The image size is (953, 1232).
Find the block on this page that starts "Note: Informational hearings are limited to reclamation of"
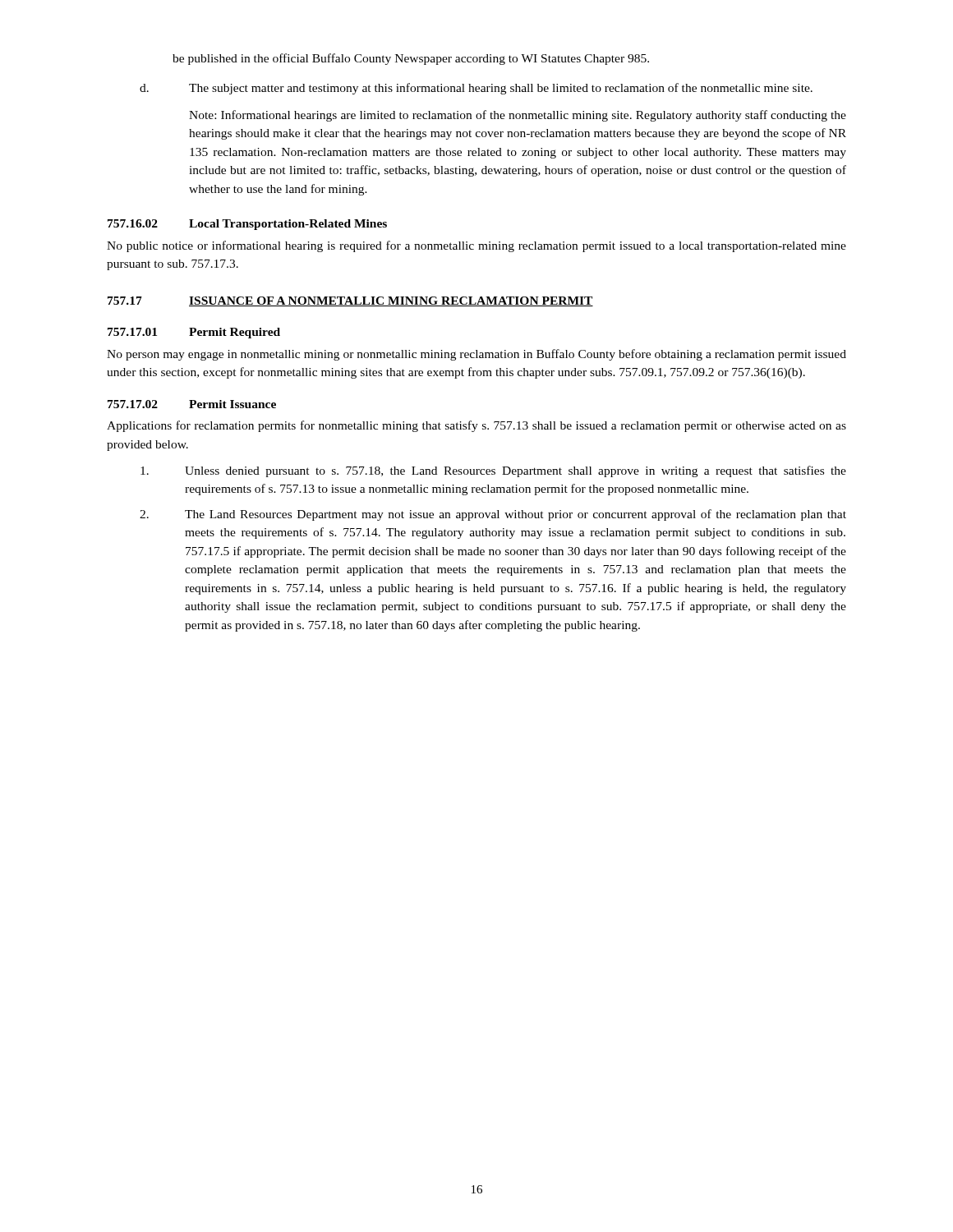(x=518, y=151)
